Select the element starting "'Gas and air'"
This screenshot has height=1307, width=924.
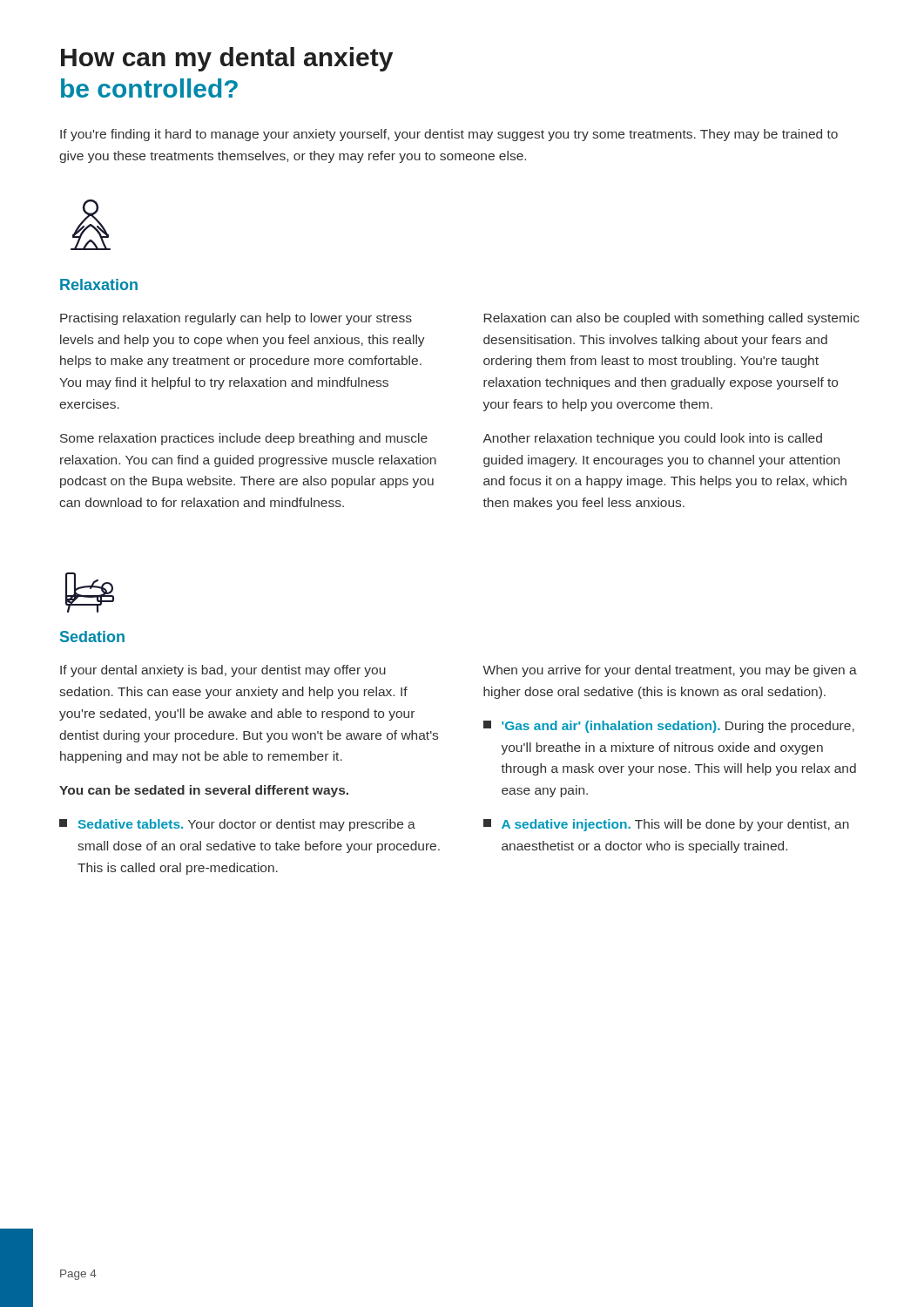674,758
